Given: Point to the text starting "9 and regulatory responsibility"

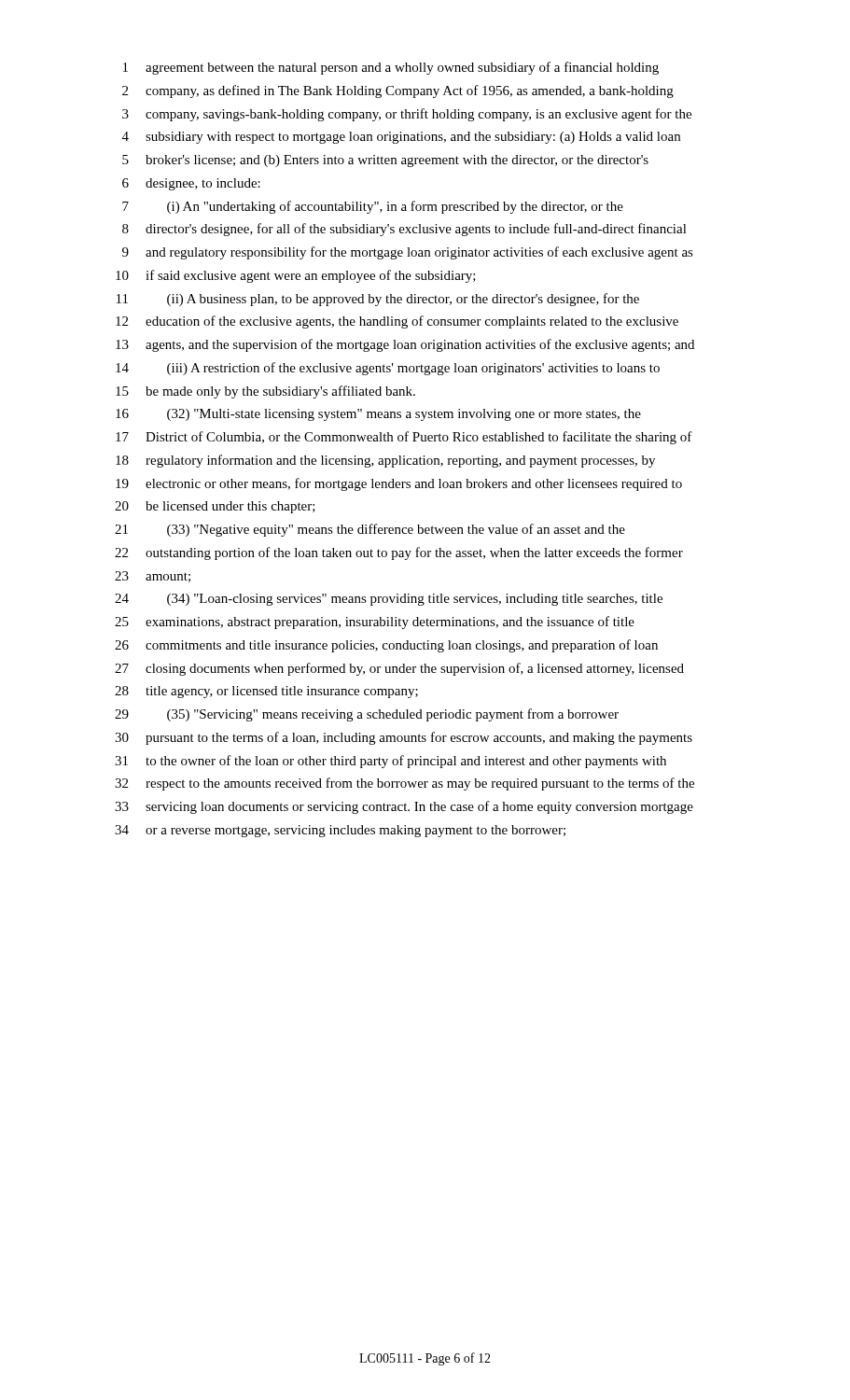Looking at the screenshot, I should tap(425, 252).
